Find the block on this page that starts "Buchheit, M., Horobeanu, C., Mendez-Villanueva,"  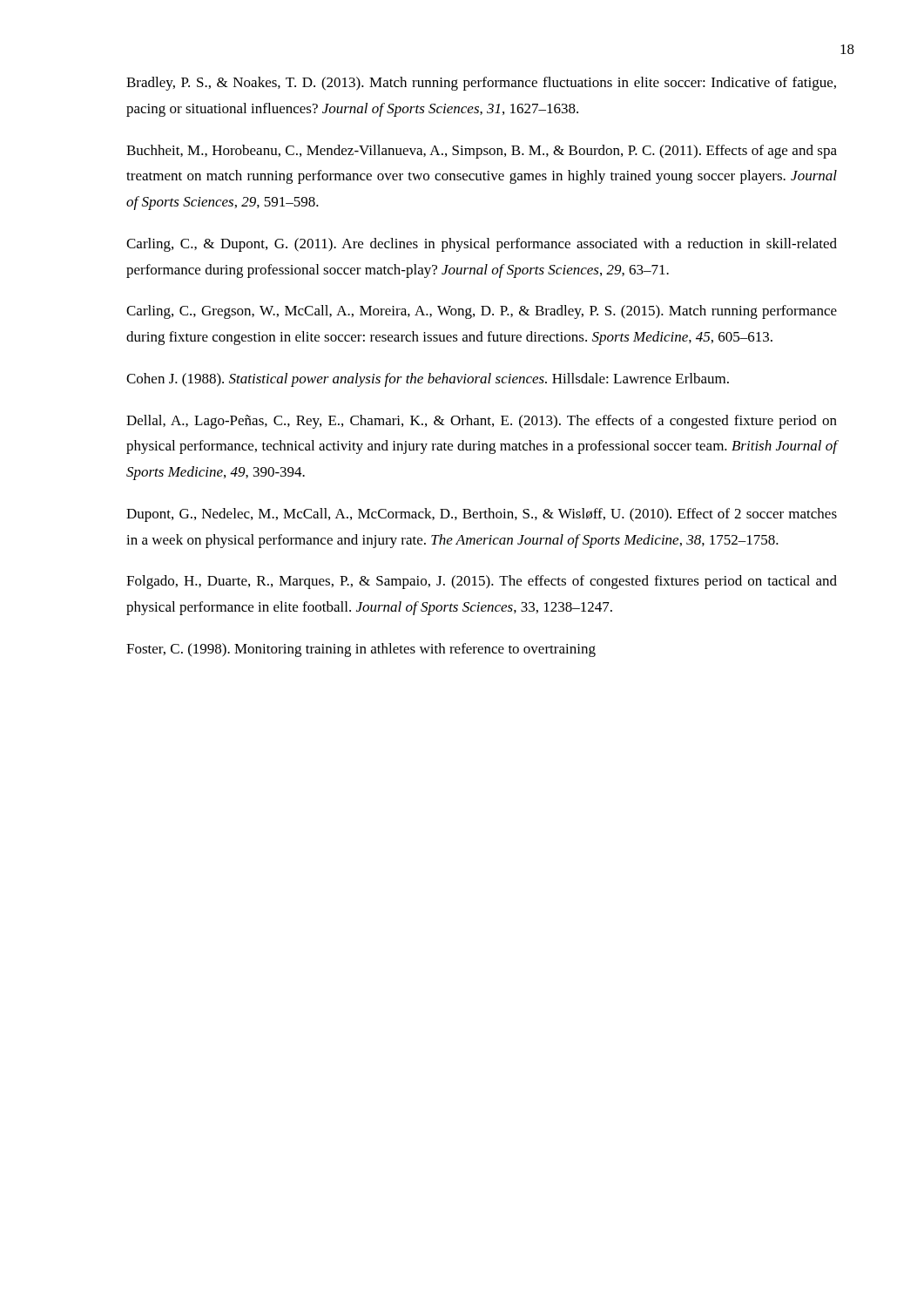482,176
